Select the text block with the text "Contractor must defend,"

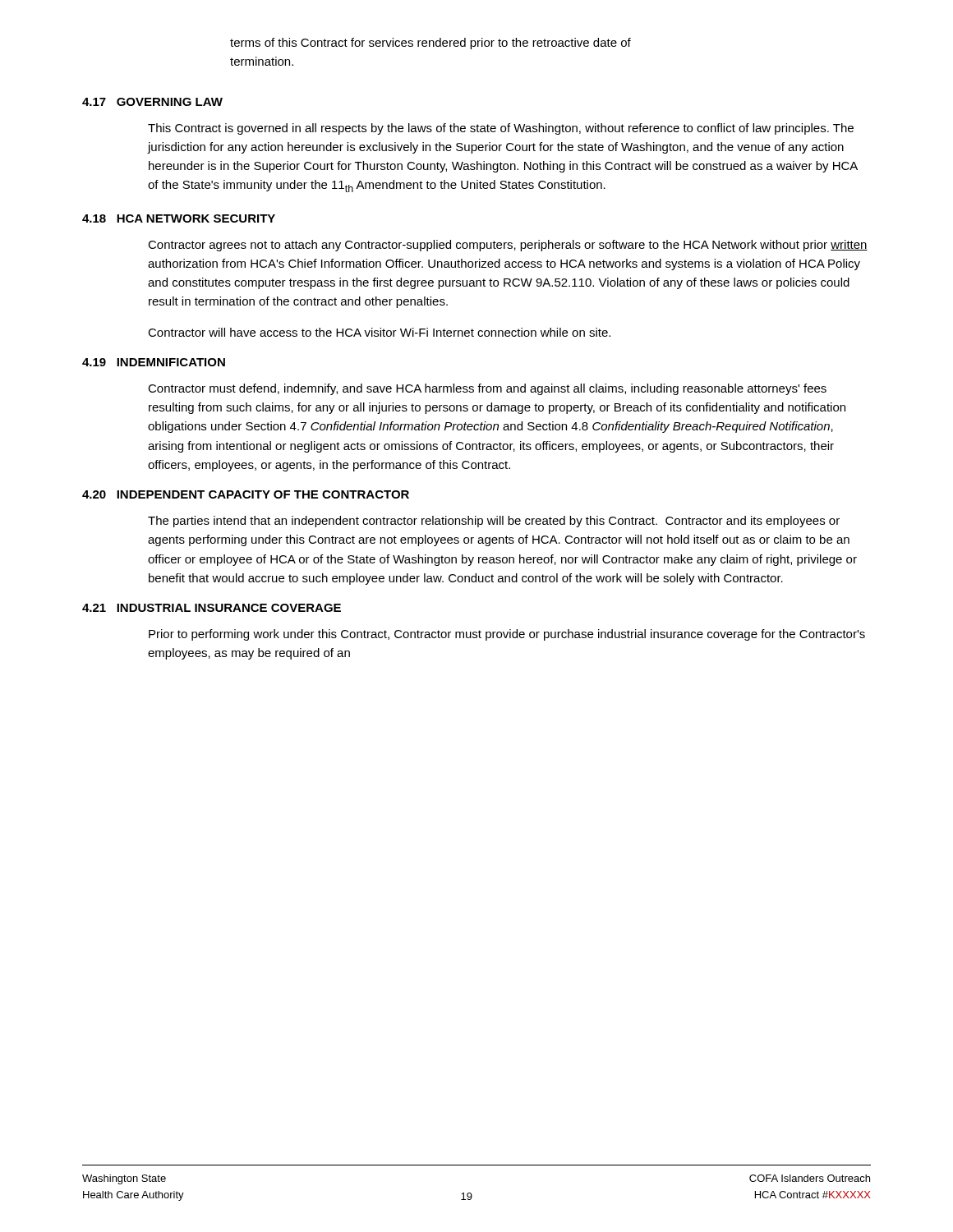(x=497, y=426)
